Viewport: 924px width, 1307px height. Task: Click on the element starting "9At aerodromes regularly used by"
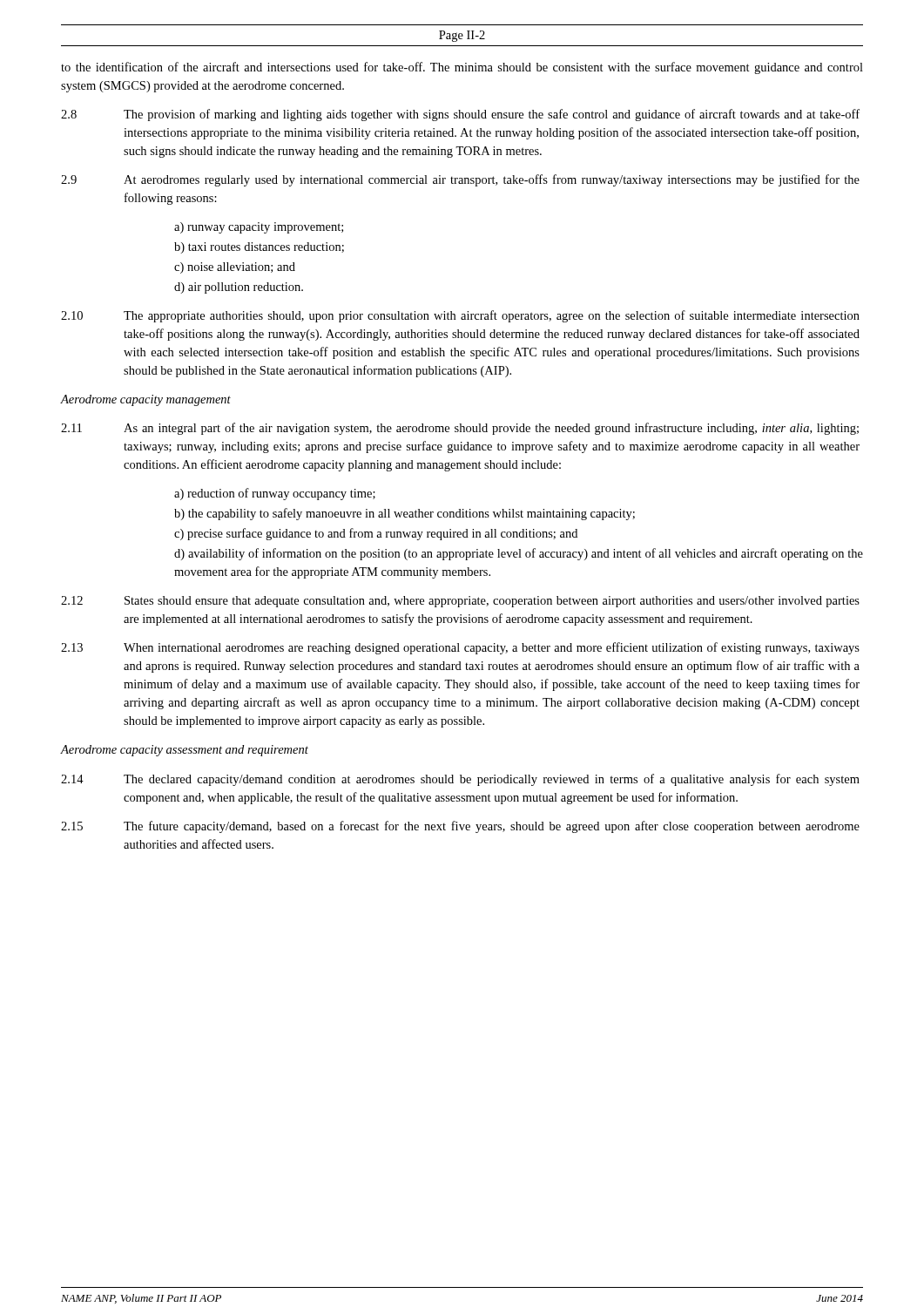coord(460,189)
